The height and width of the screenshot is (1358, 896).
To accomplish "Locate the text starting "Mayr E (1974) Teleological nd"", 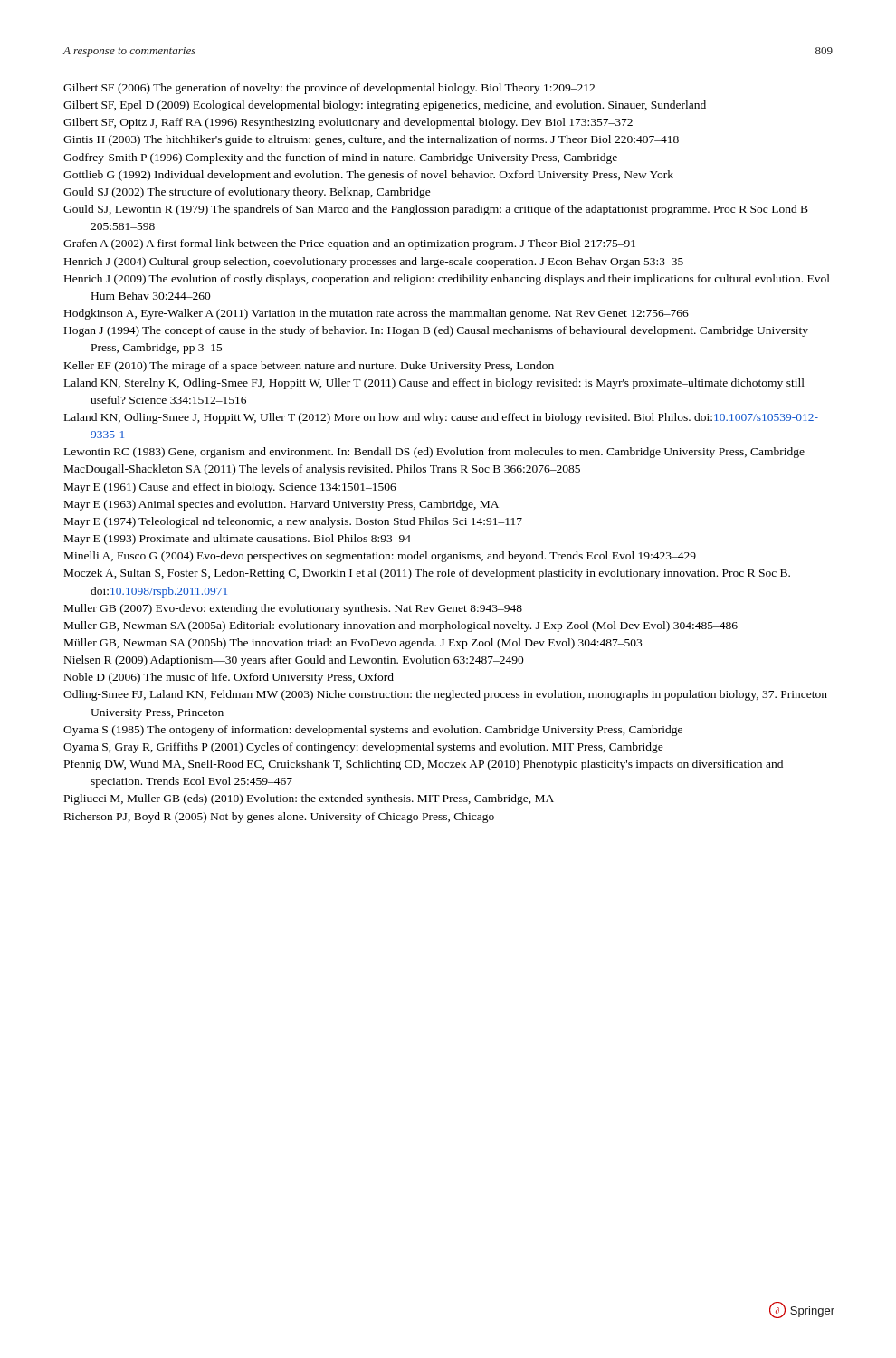I will [293, 521].
